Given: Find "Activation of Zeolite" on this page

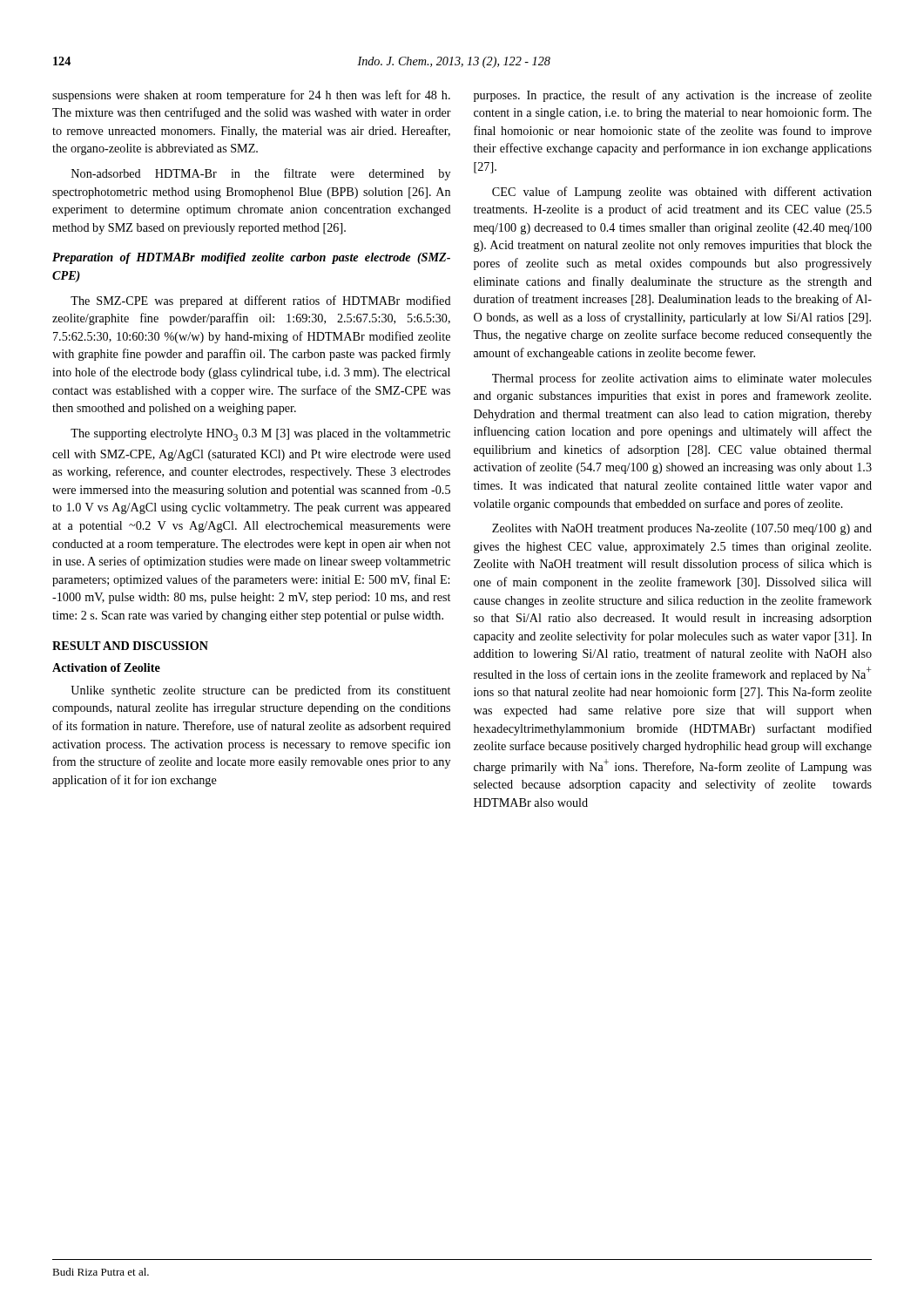Looking at the screenshot, I should click(x=106, y=667).
